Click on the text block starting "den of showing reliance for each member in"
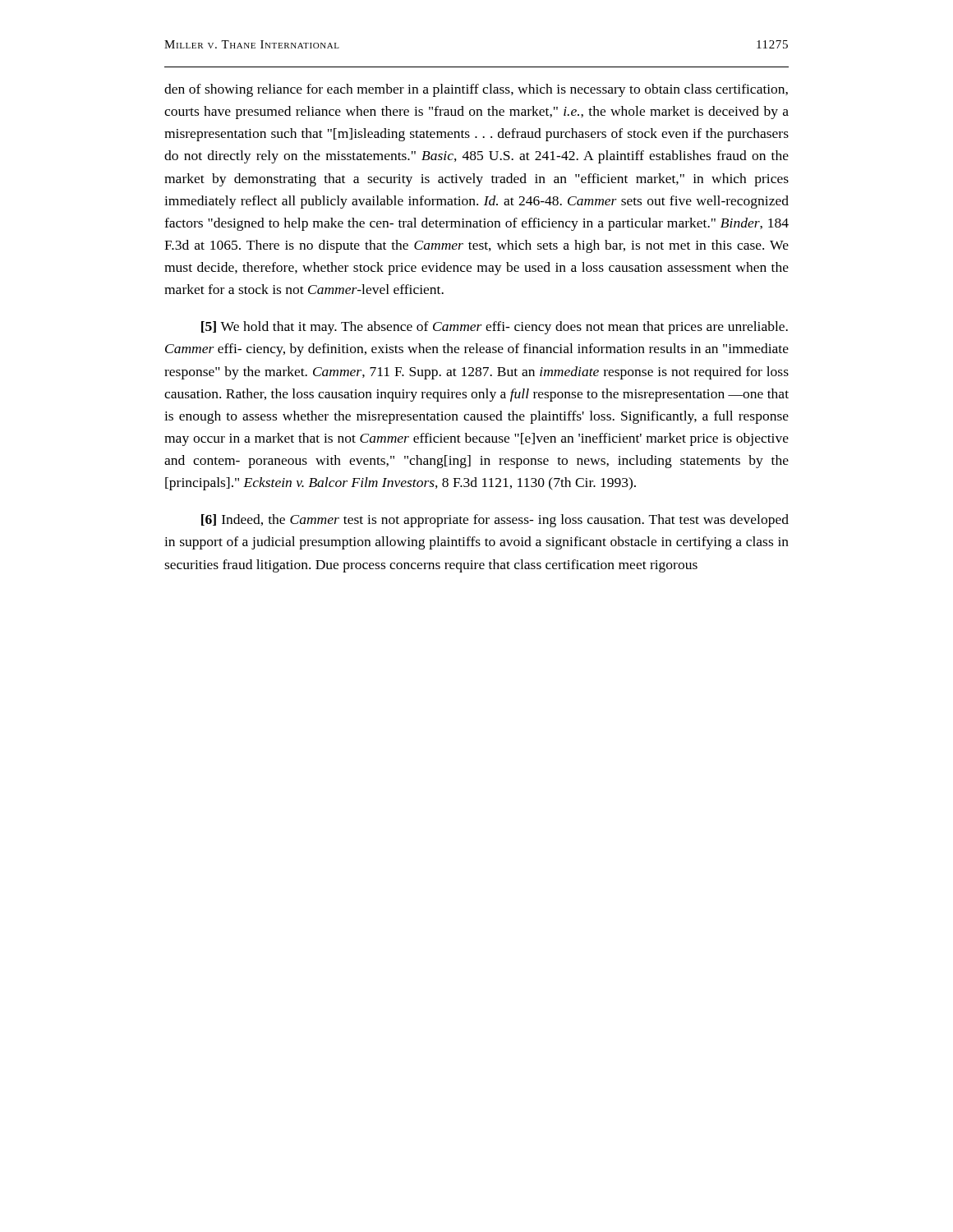The height and width of the screenshot is (1232, 953). pos(476,189)
